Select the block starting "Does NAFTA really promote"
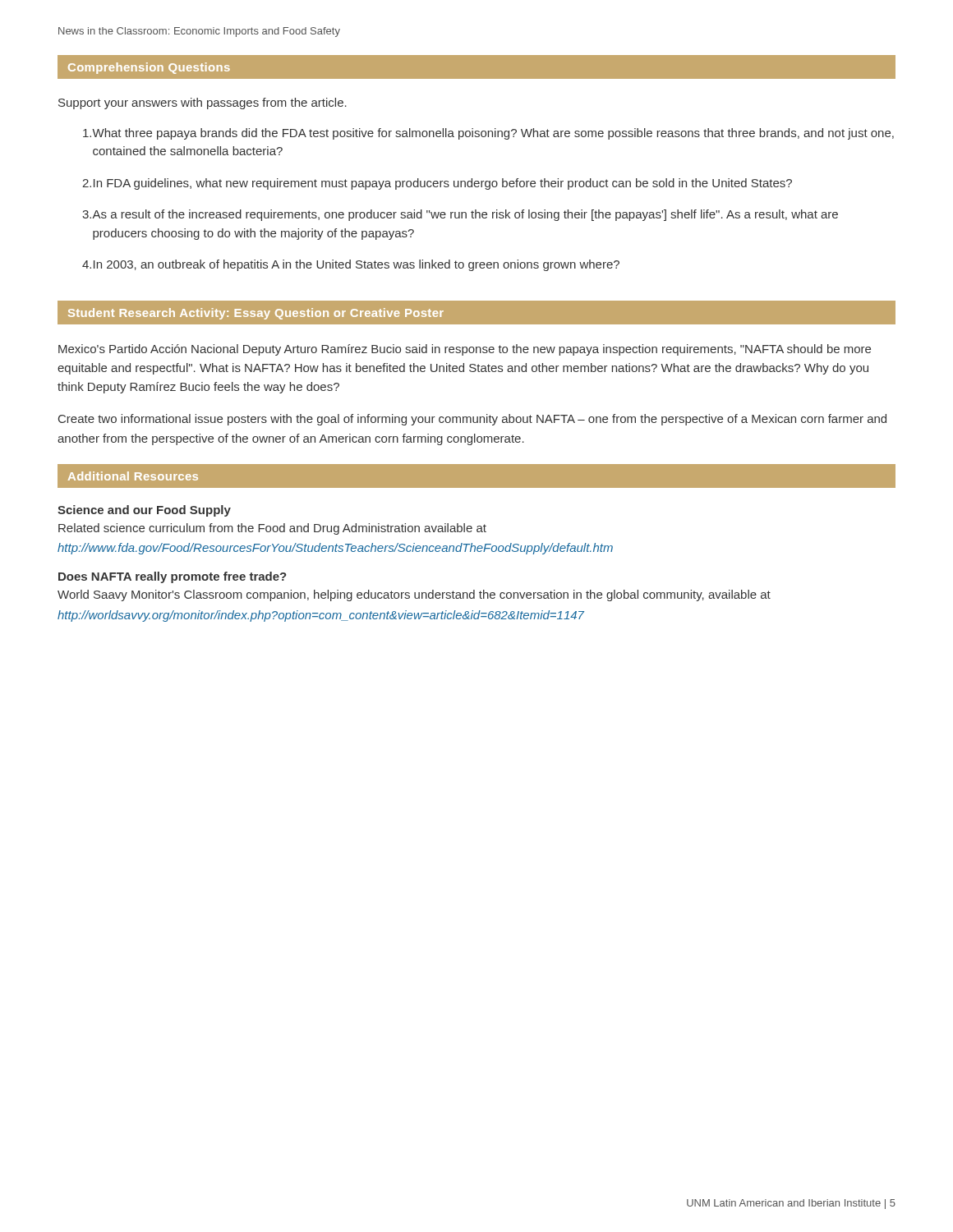Viewport: 953px width, 1232px height. click(x=172, y=576)
